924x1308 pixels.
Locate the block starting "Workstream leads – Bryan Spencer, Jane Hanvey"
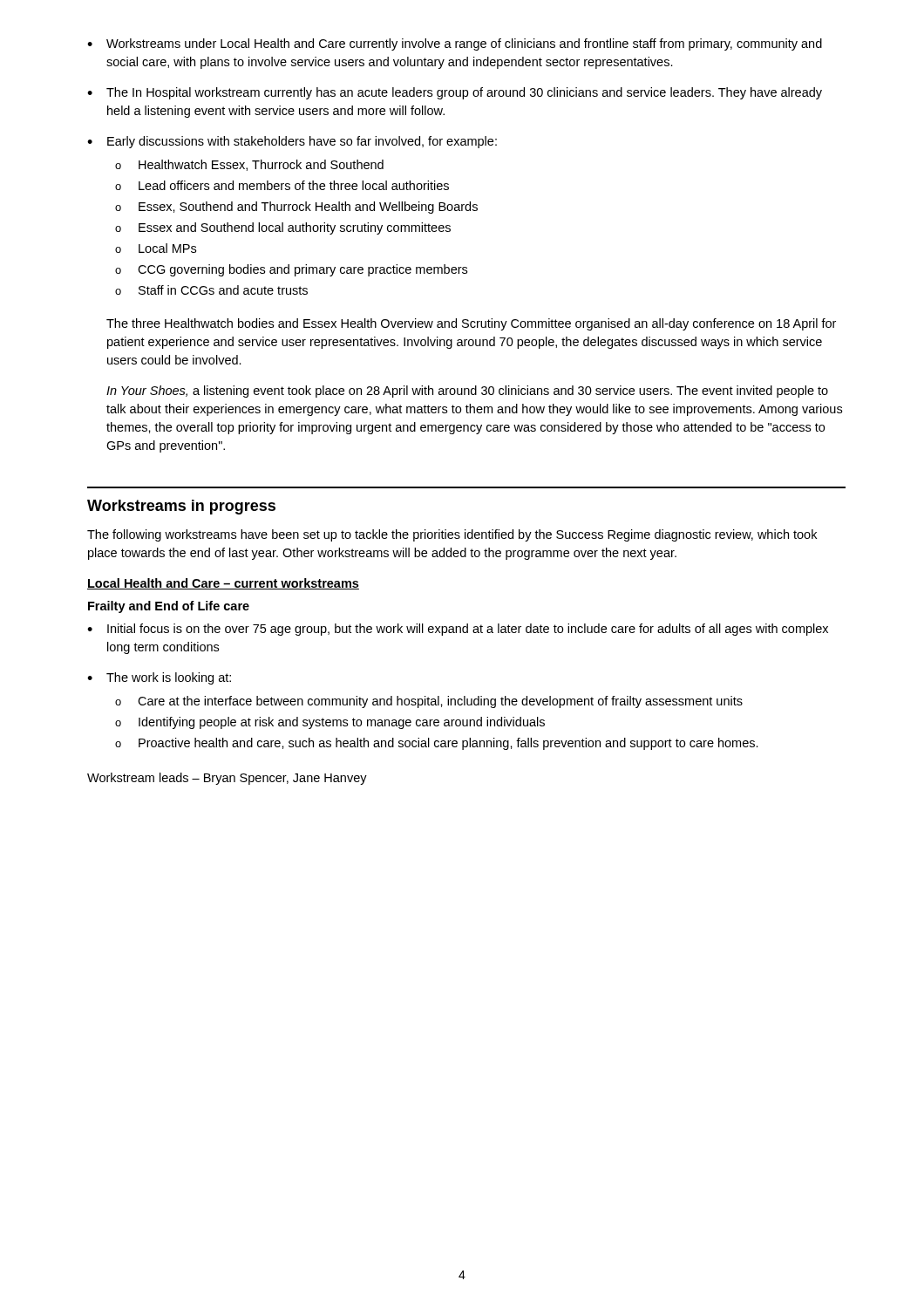pos(227,778)
